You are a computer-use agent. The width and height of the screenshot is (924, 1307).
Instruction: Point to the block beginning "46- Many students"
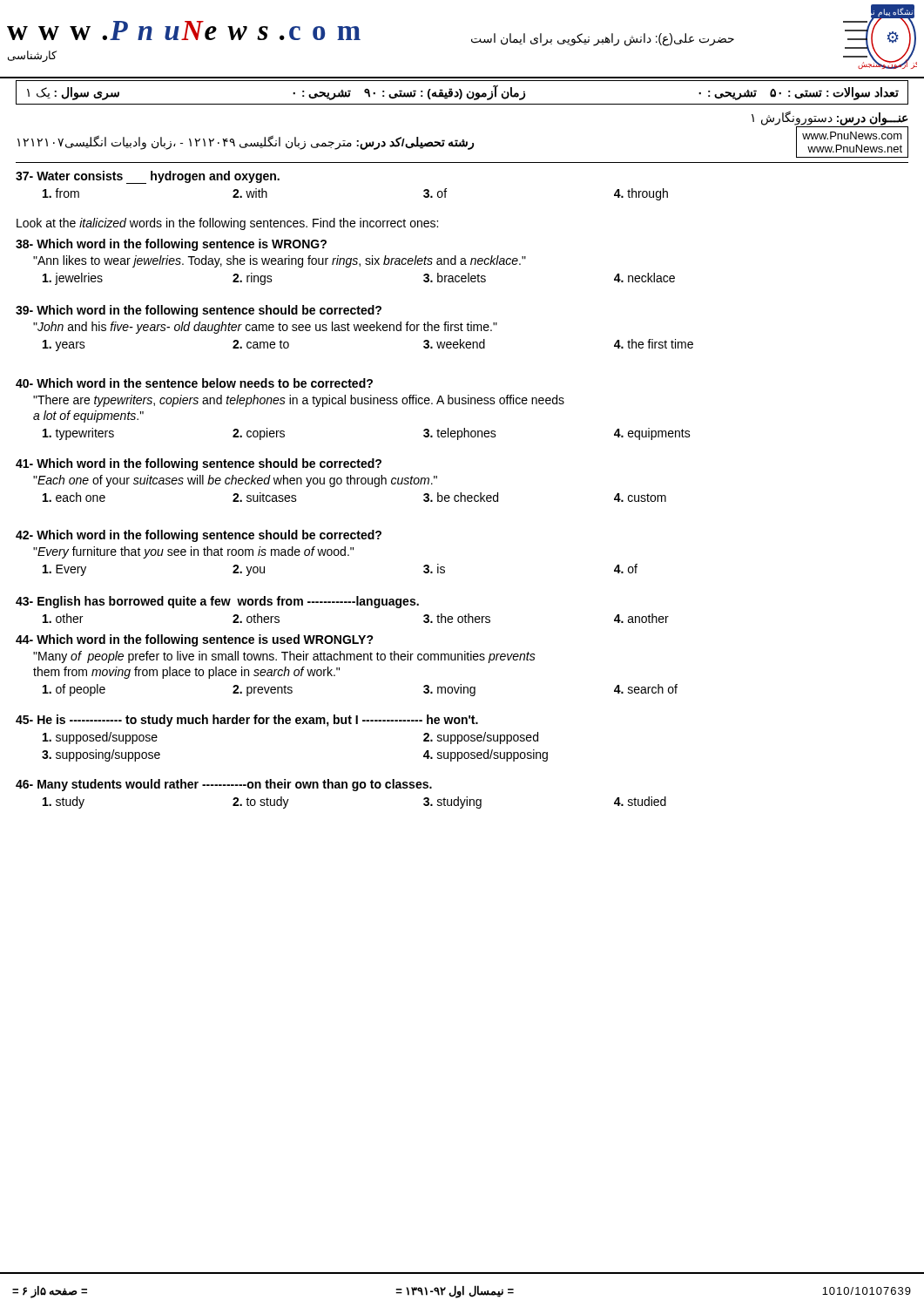pos(462,793)
